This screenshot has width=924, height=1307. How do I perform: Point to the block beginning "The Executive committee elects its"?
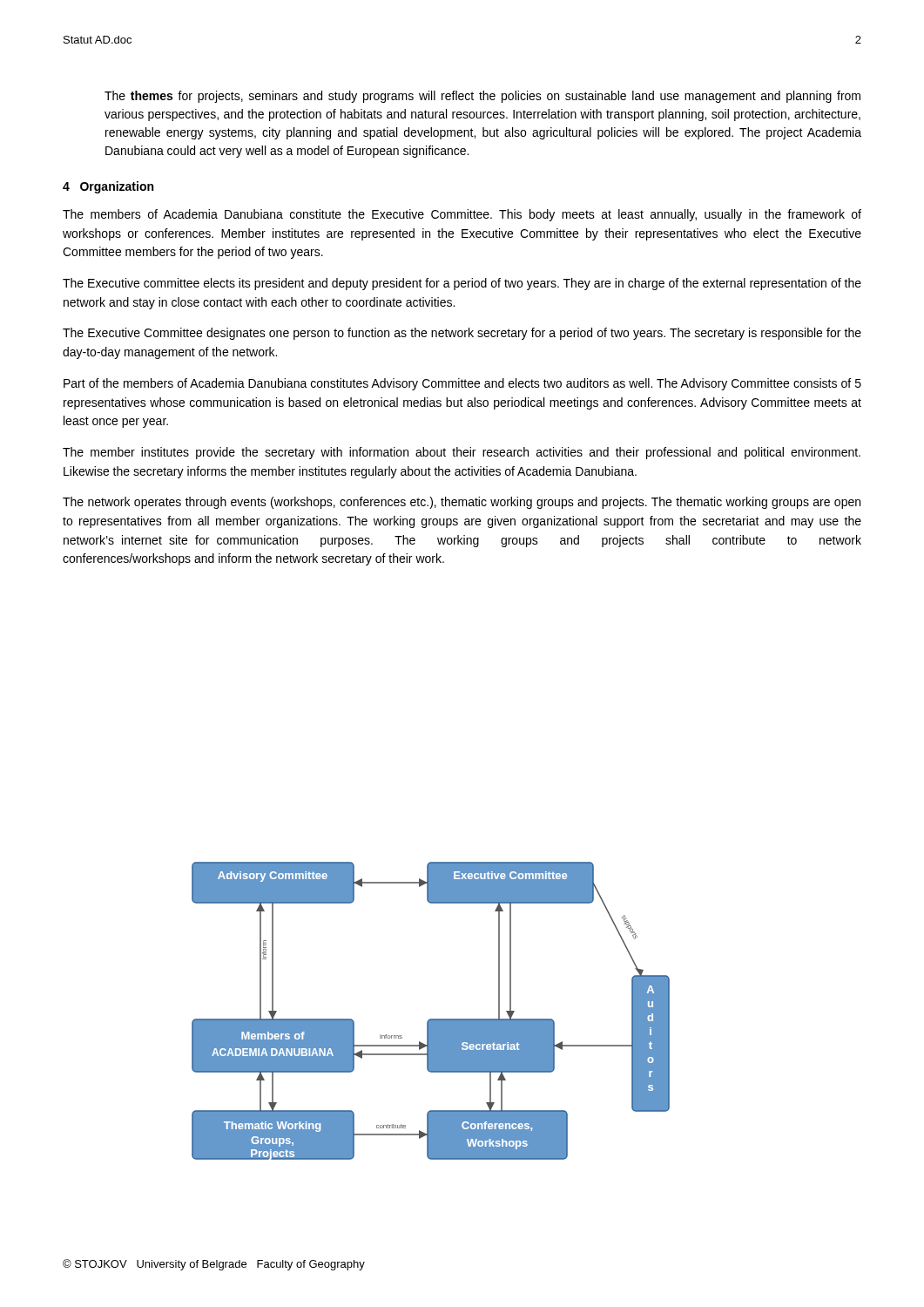462,293
